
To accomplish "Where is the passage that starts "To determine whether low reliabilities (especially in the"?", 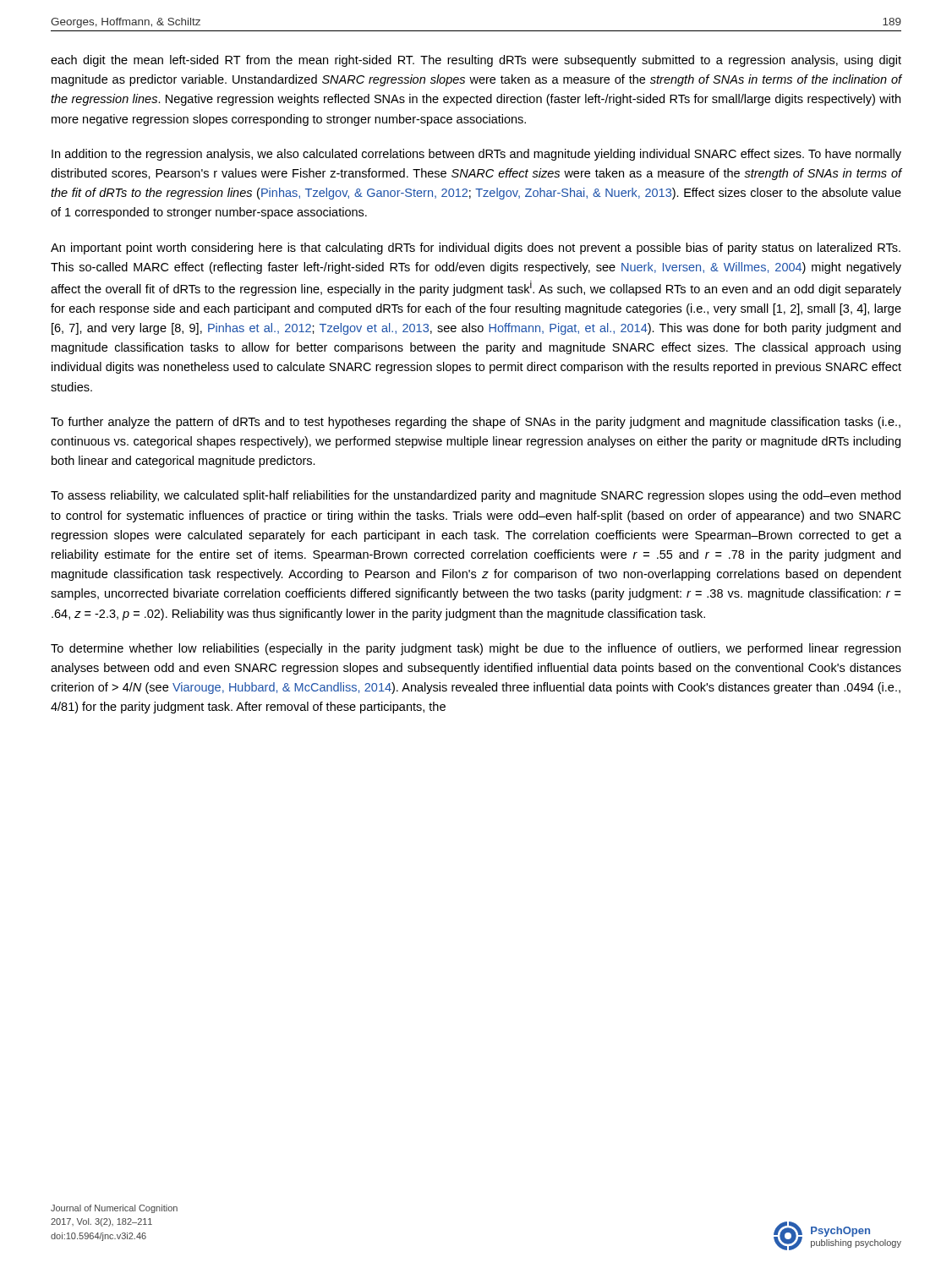I will 476,677.
